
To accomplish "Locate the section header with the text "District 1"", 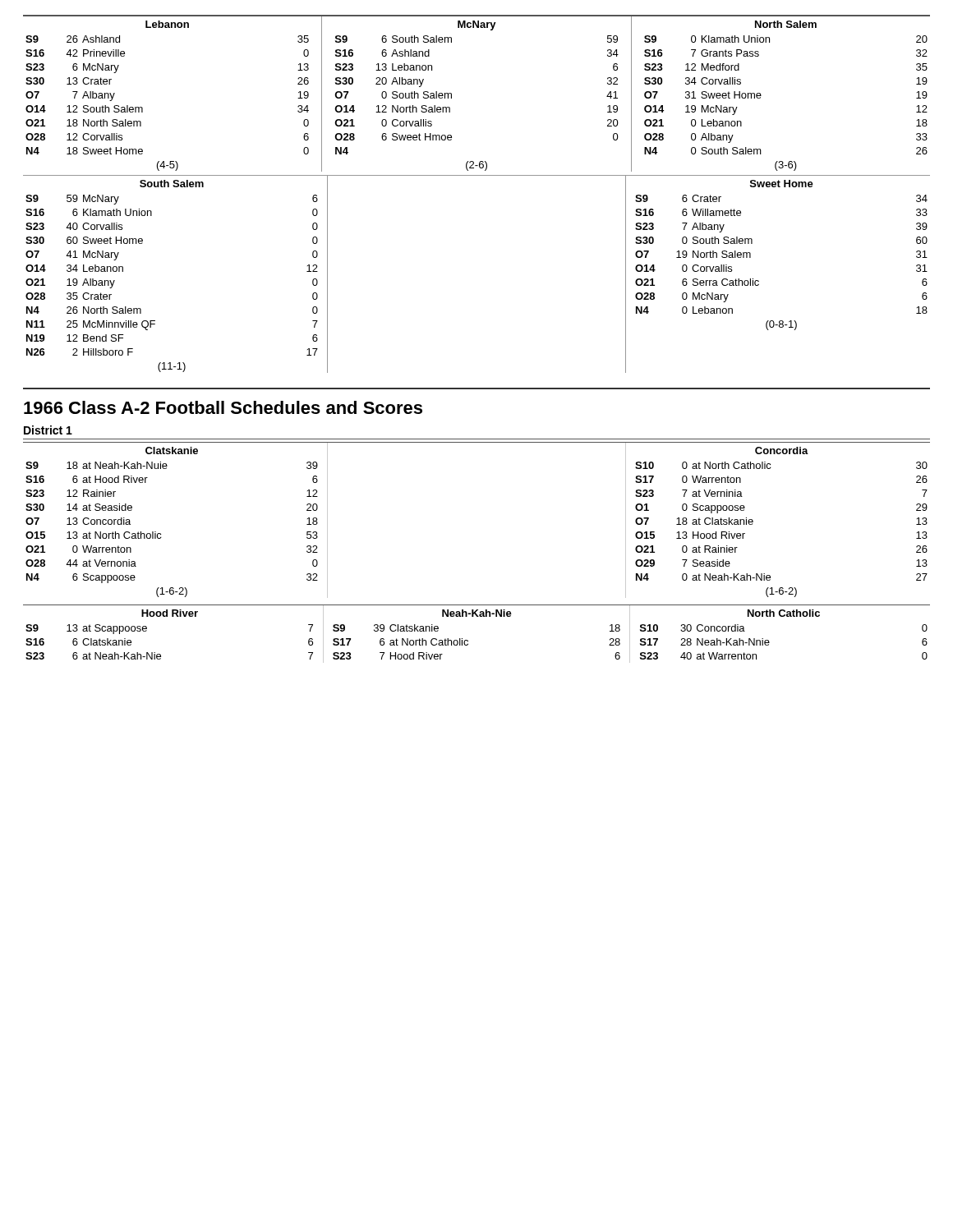I will [48, 430].
